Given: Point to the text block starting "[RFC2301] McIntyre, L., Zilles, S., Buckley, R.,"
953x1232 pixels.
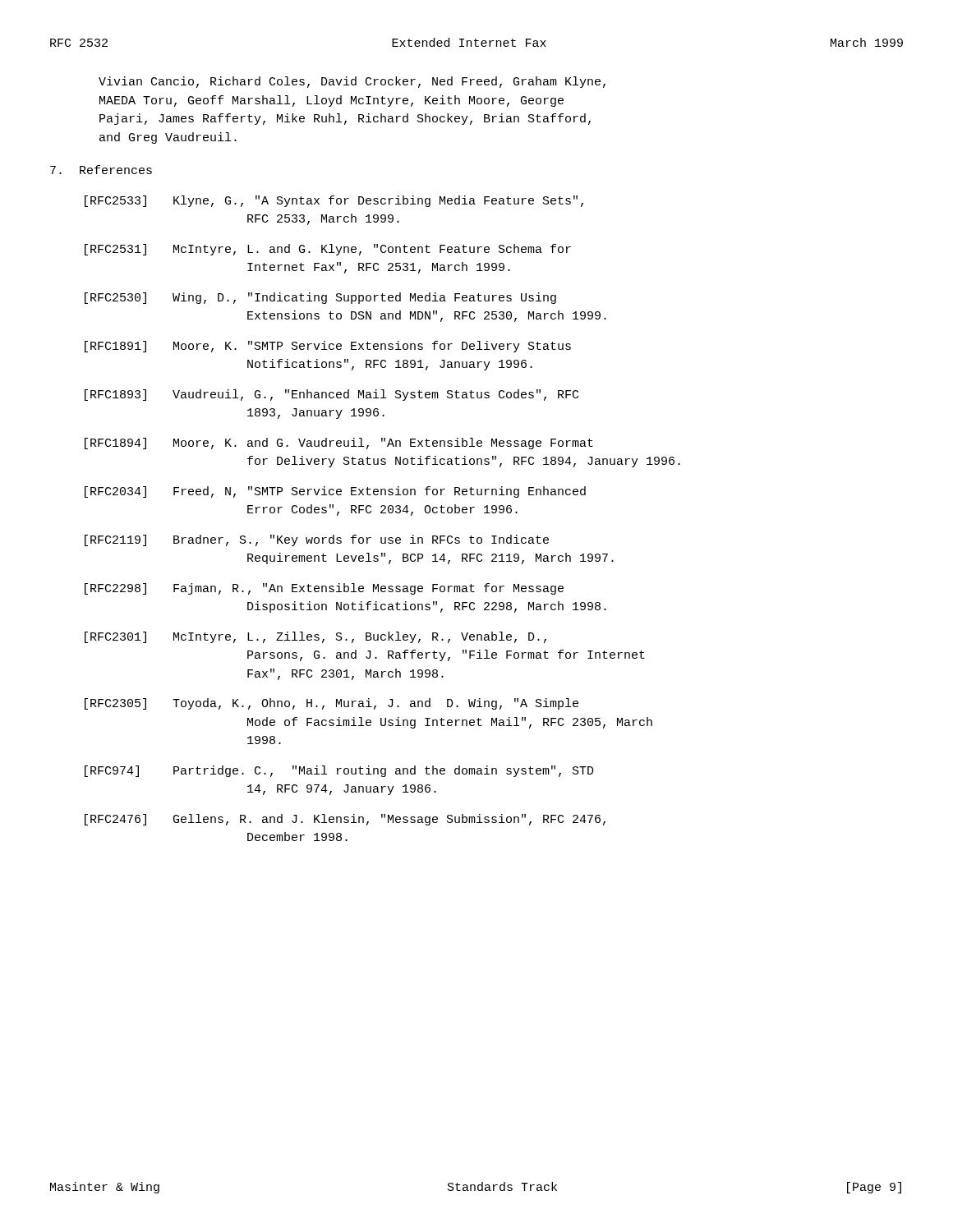Looking at the screenshot, I should (493, 656).
